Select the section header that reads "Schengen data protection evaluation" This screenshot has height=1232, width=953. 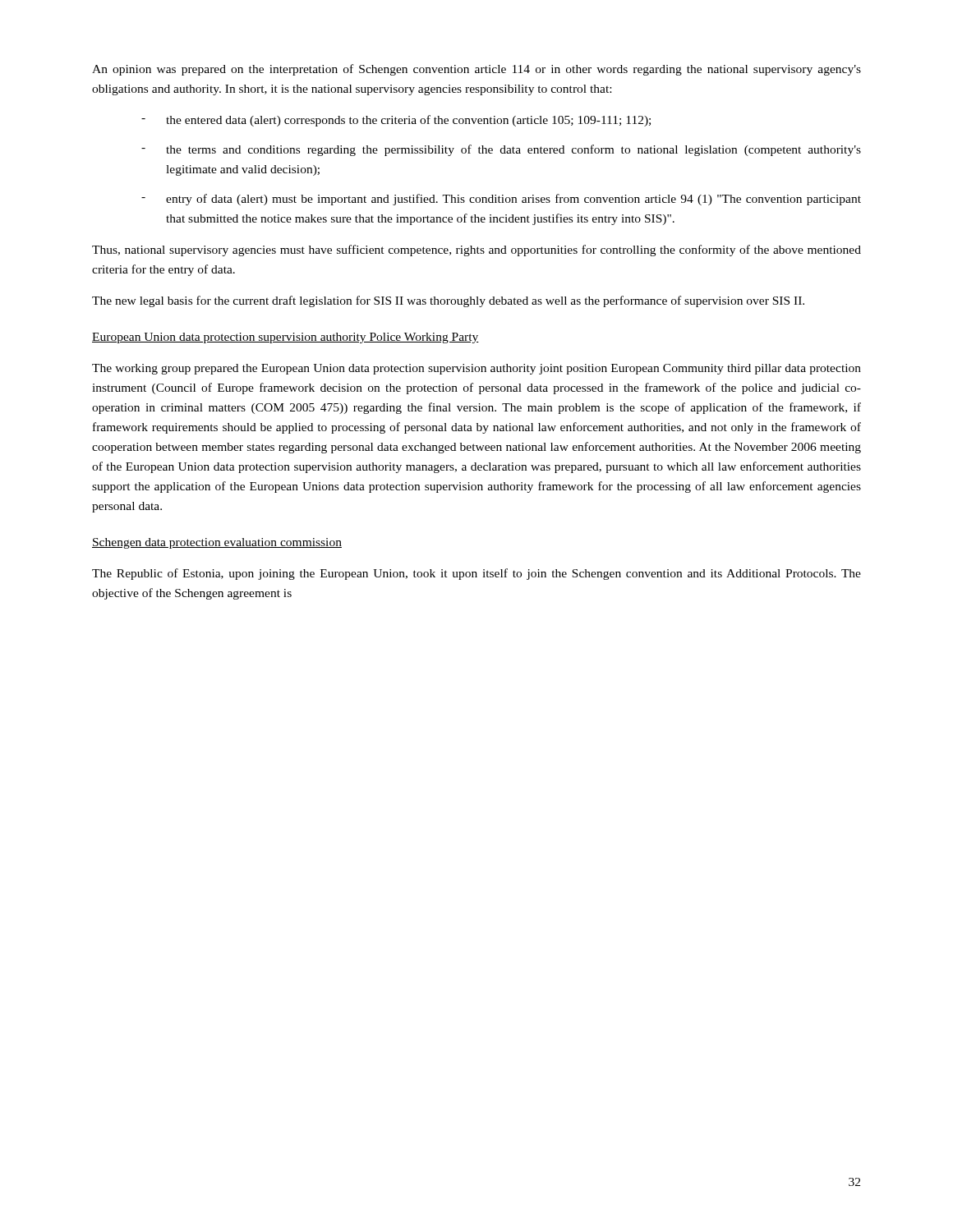(x=217, y=542)
